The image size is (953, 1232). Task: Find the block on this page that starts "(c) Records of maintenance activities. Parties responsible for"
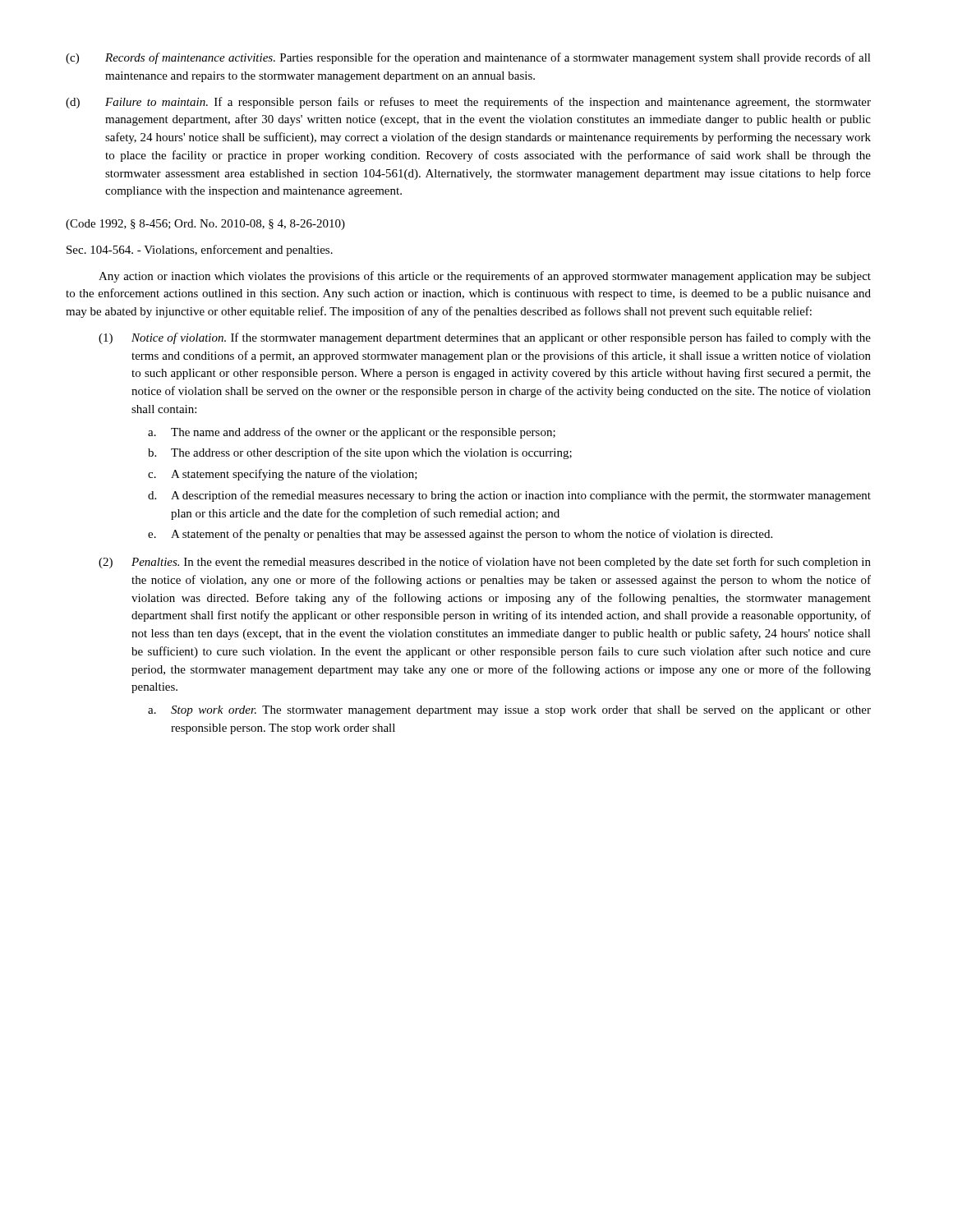click(468, 67)
